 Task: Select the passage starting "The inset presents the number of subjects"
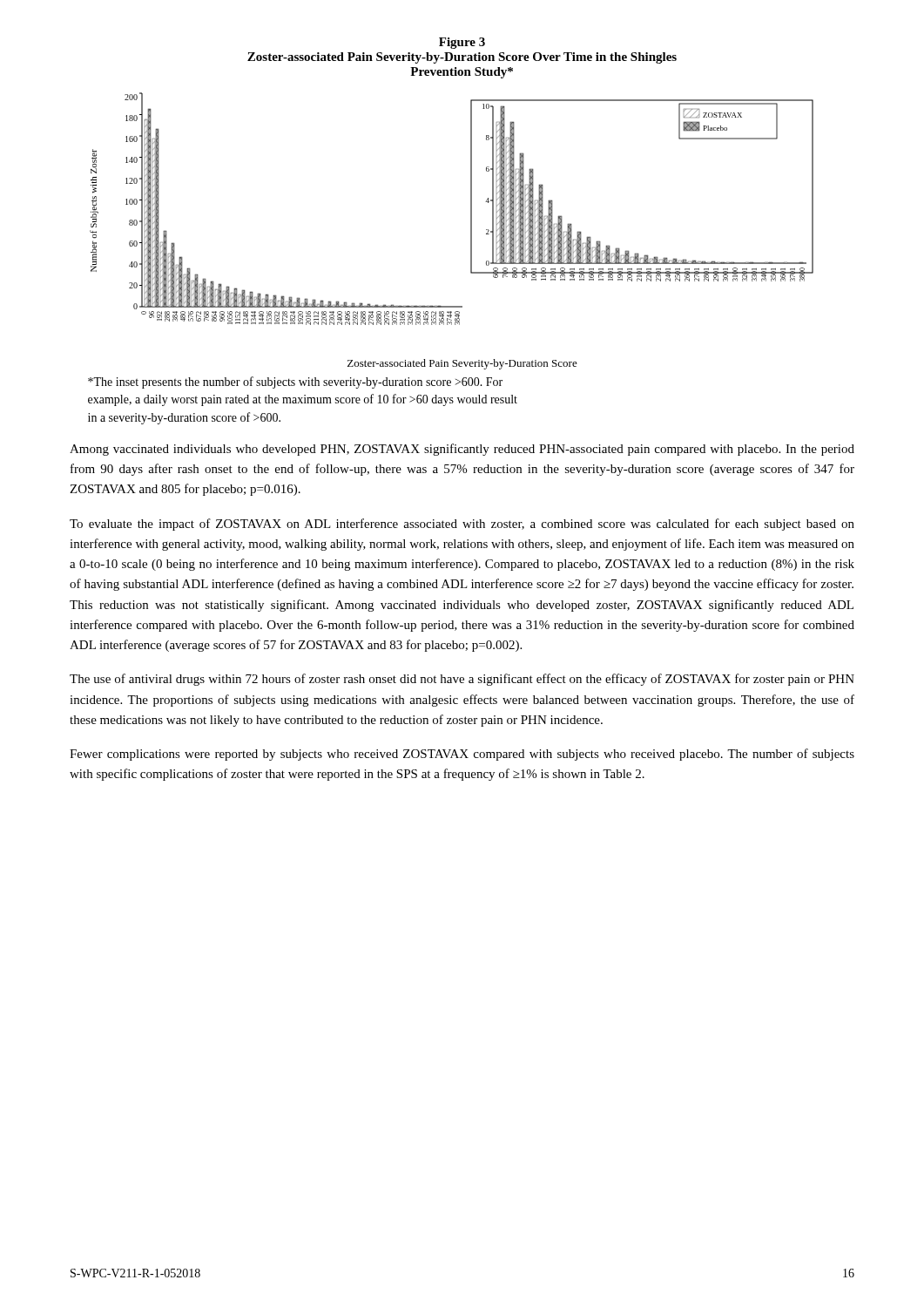302,400
